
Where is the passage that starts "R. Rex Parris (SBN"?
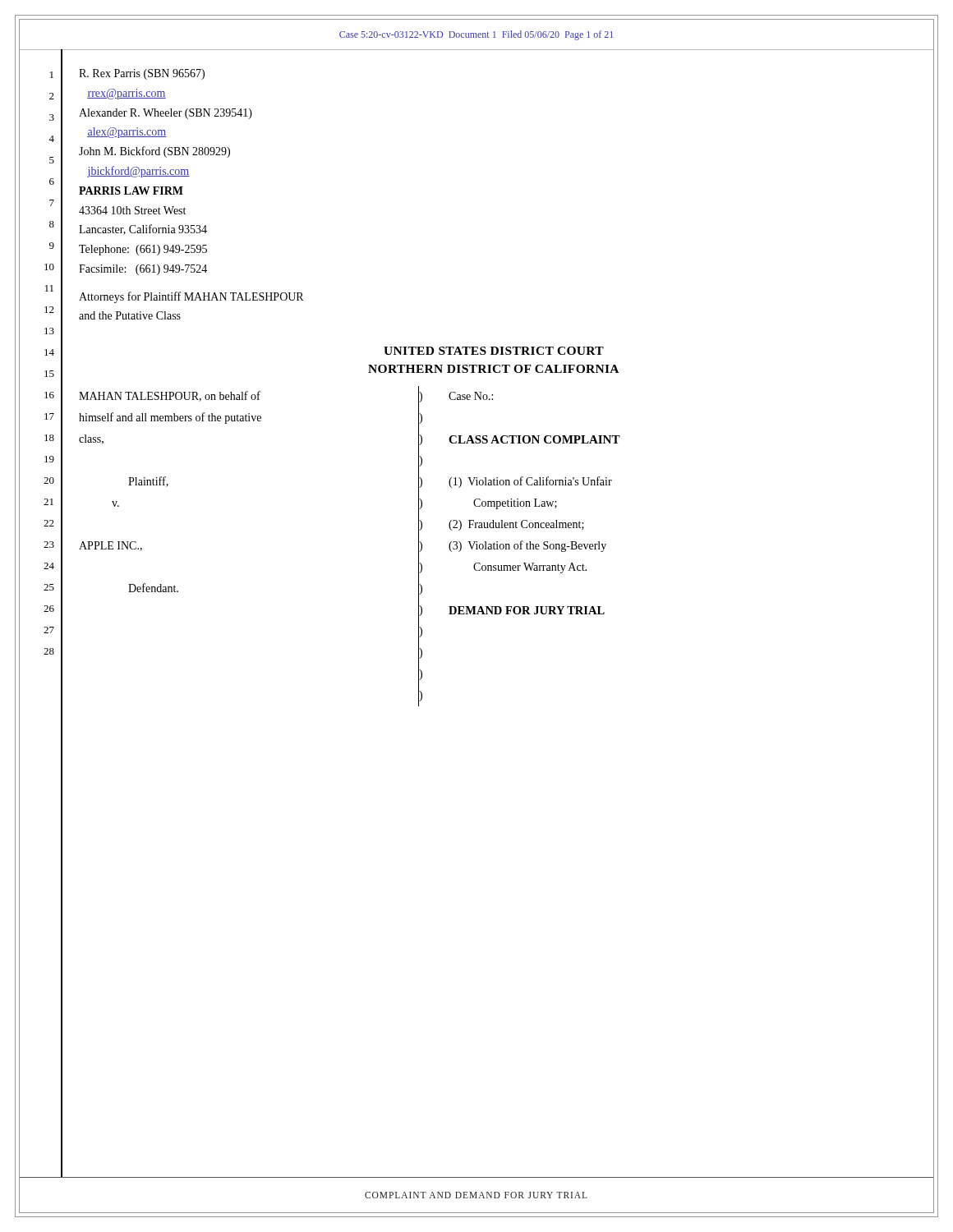click(165, 171)
